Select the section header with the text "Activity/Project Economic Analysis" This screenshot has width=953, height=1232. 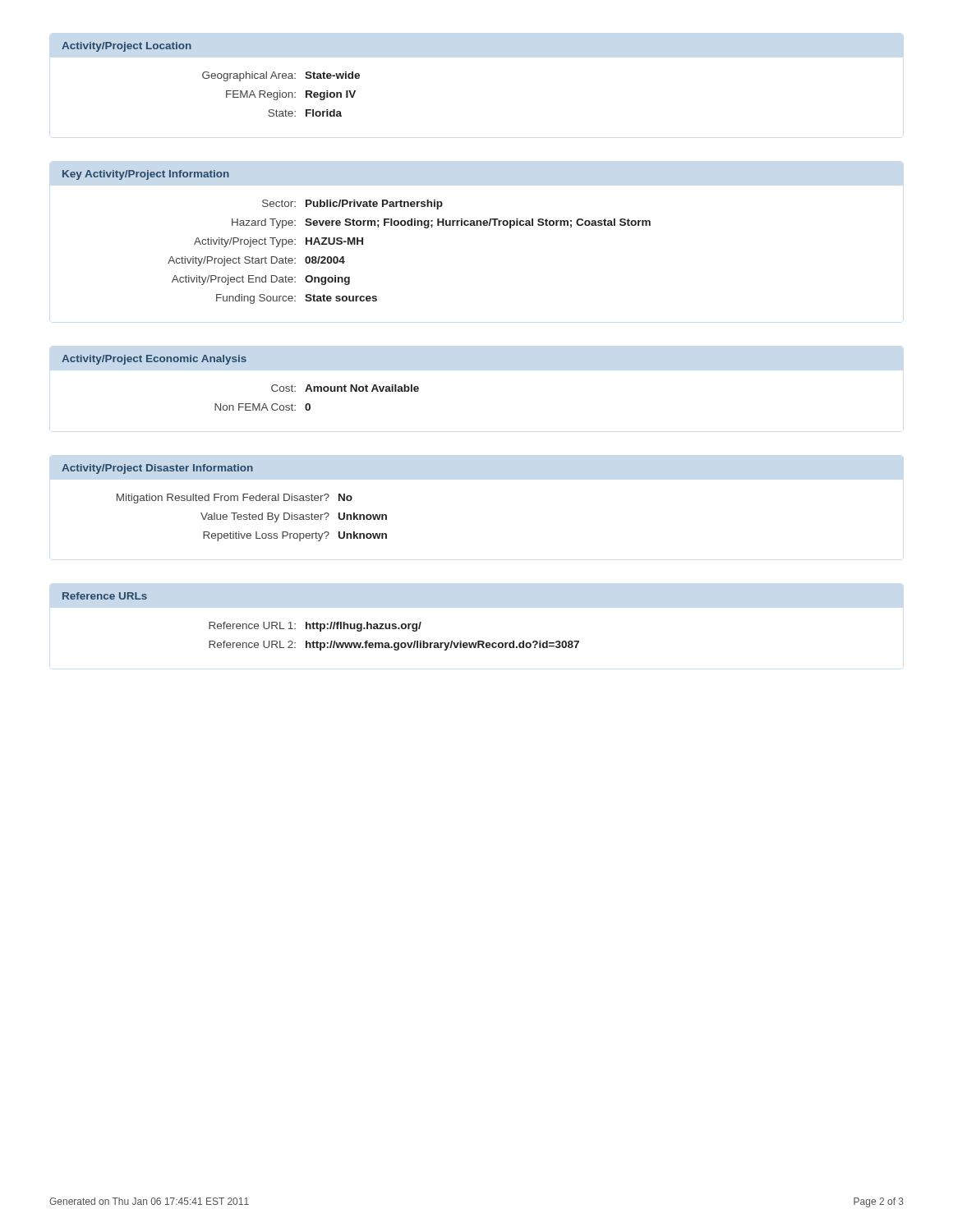tap(154, 359)
